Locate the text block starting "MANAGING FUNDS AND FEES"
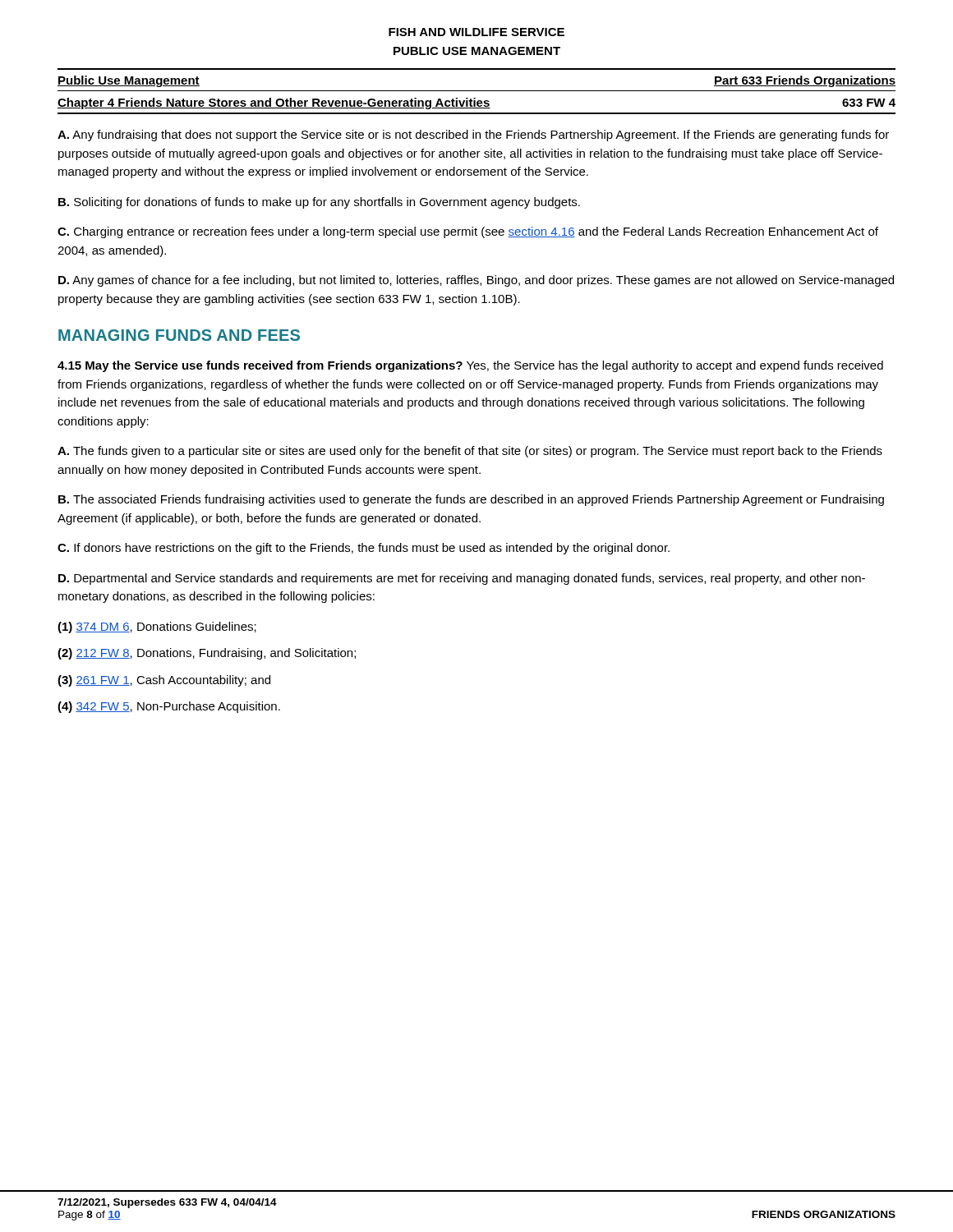This screenshot has height=1232, width=953. pos(179,335)
